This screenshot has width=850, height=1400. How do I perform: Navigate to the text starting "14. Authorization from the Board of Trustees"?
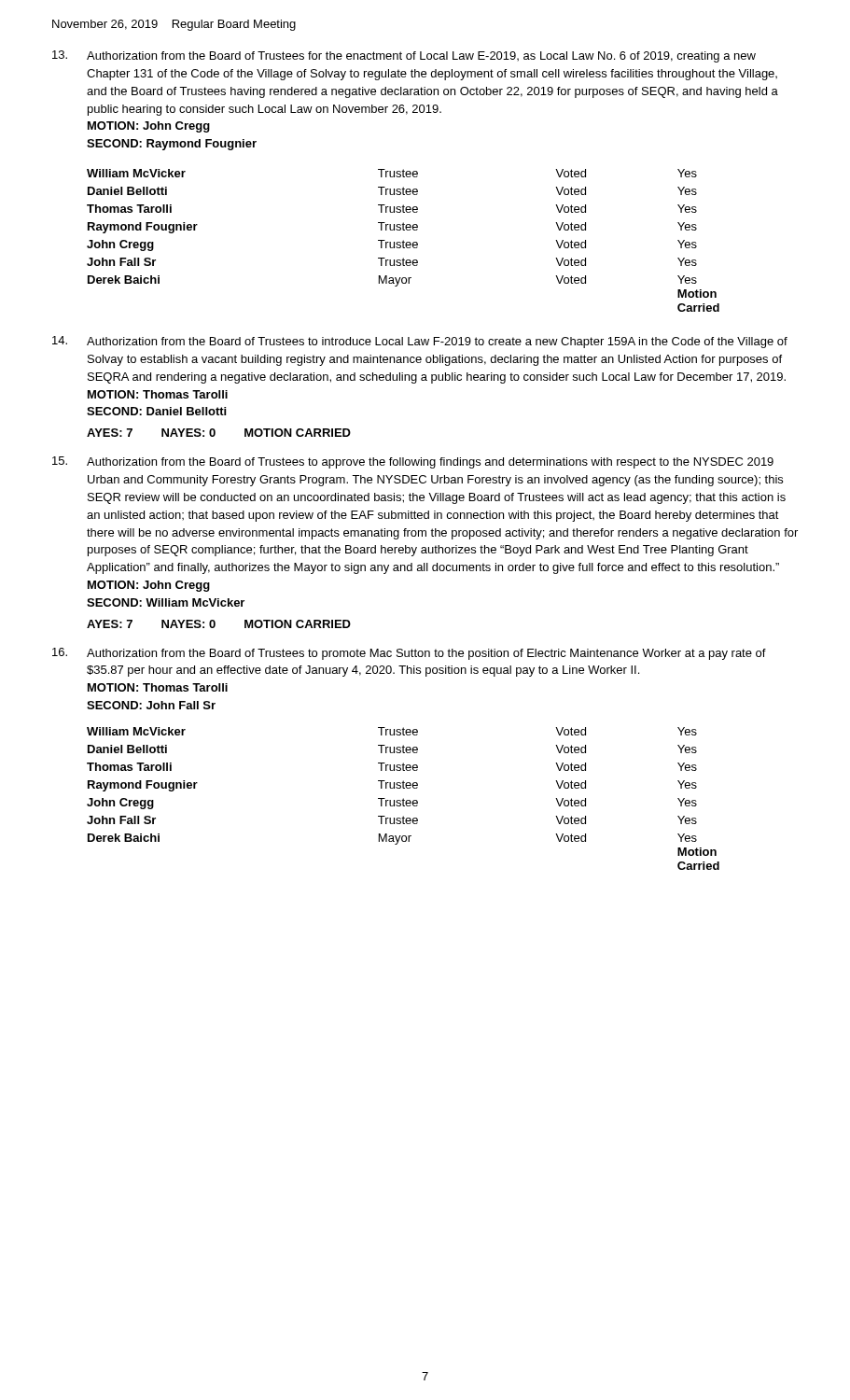click(425, 388)
